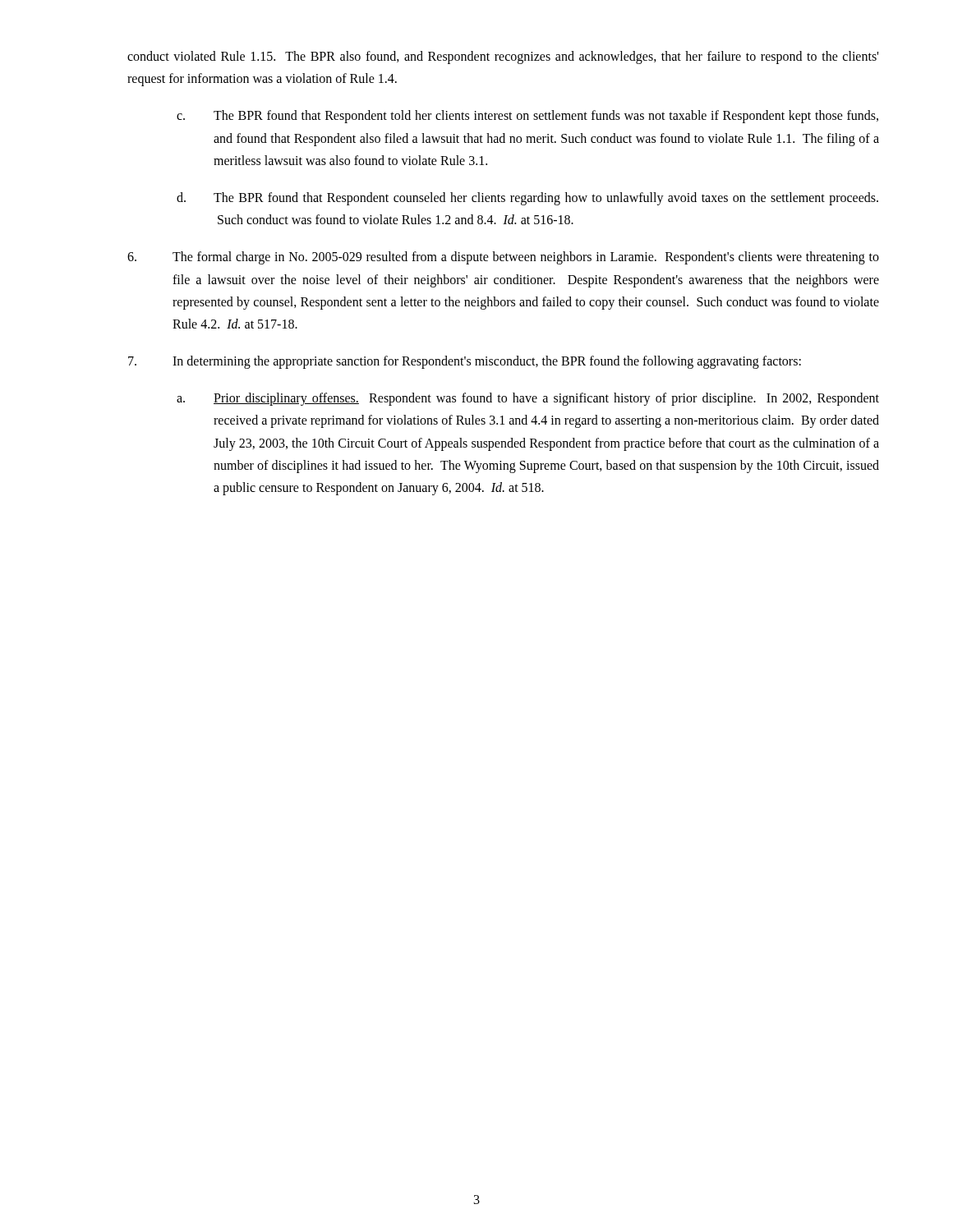
Task: Point to the text starting "conduct violated Rule 1.15."
Action: pos(503,67)
